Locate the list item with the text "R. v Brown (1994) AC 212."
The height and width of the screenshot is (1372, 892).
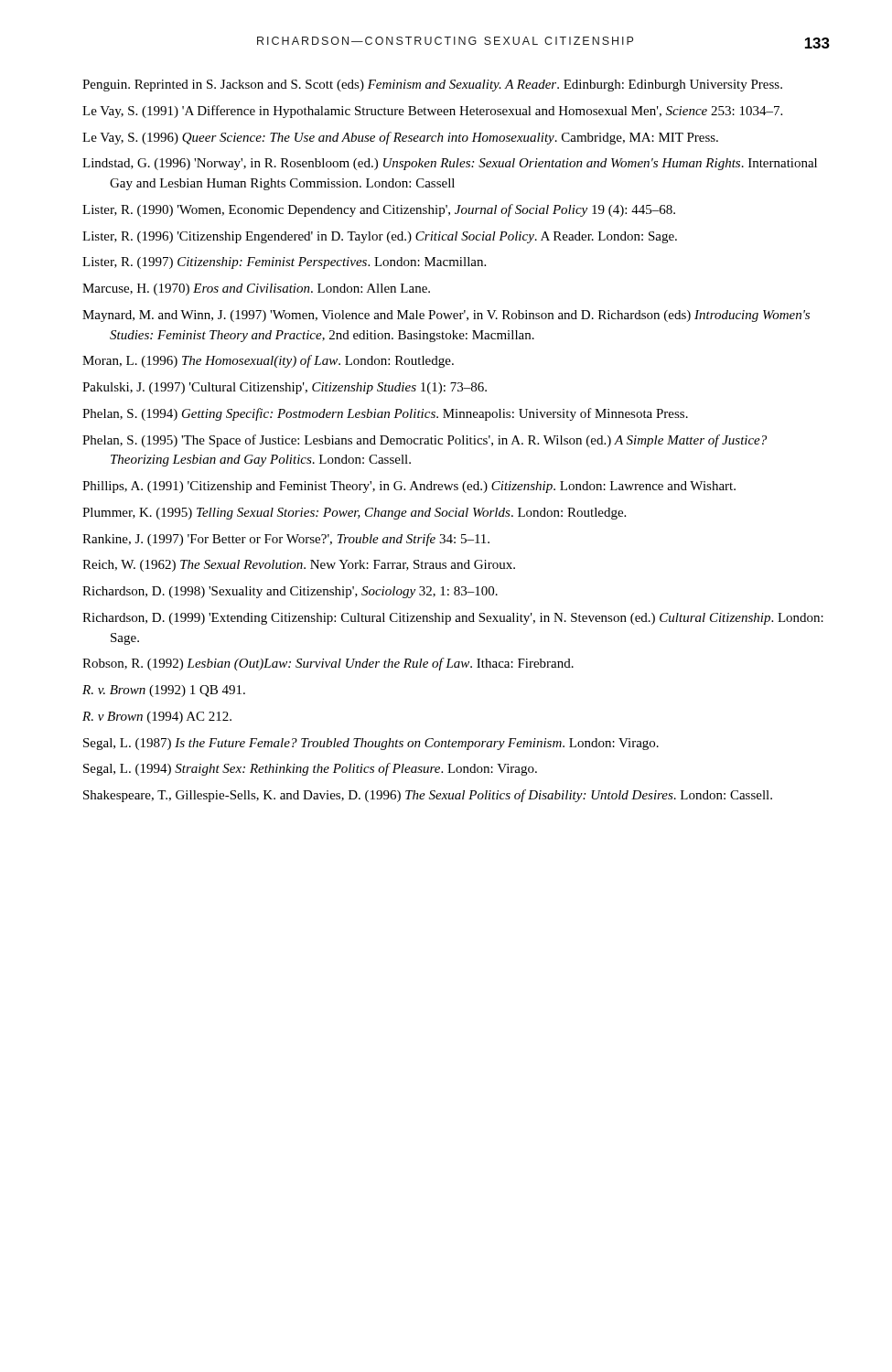pos(157,716)
